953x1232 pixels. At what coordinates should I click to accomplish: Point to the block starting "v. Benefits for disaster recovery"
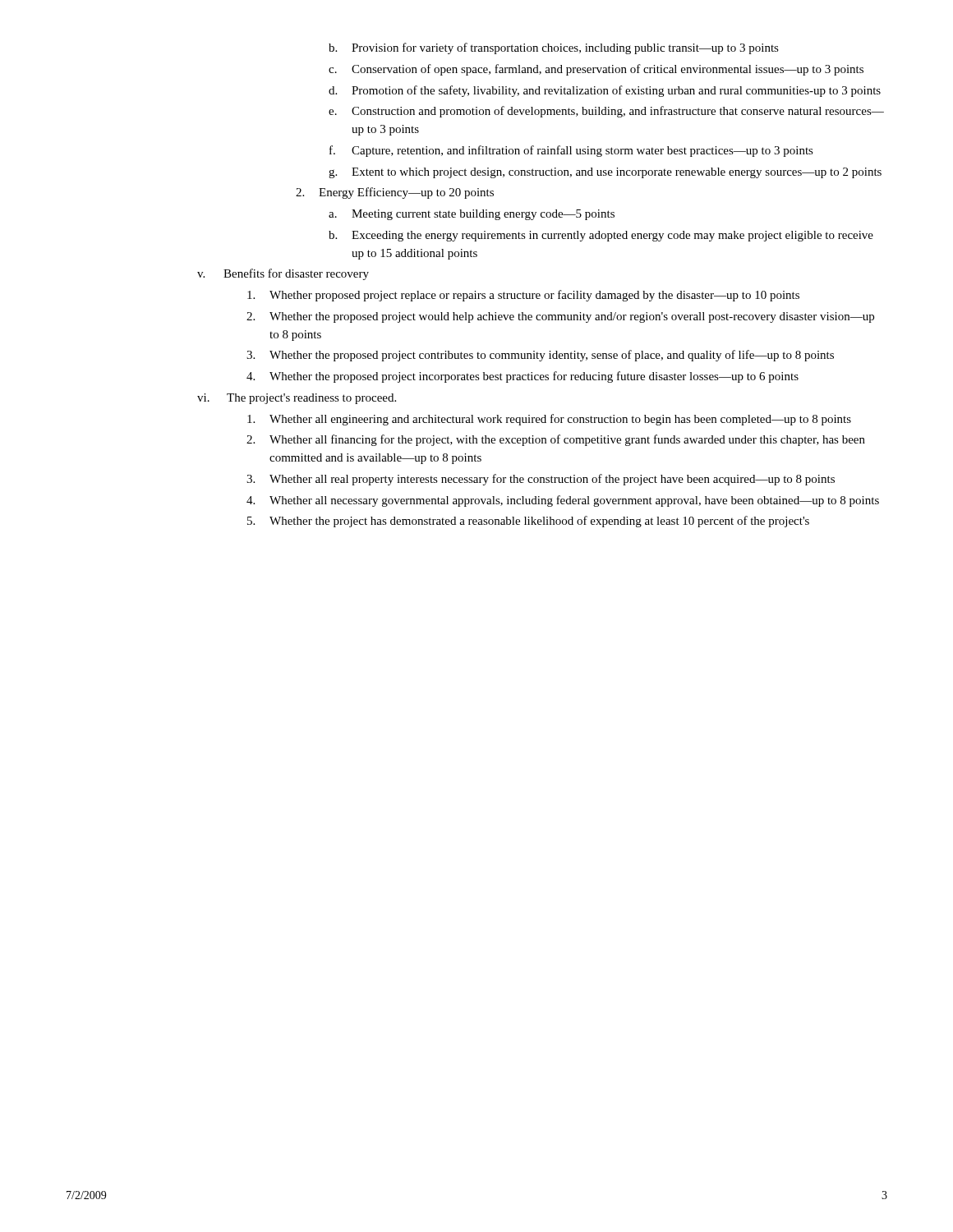[x=283, y=274]
